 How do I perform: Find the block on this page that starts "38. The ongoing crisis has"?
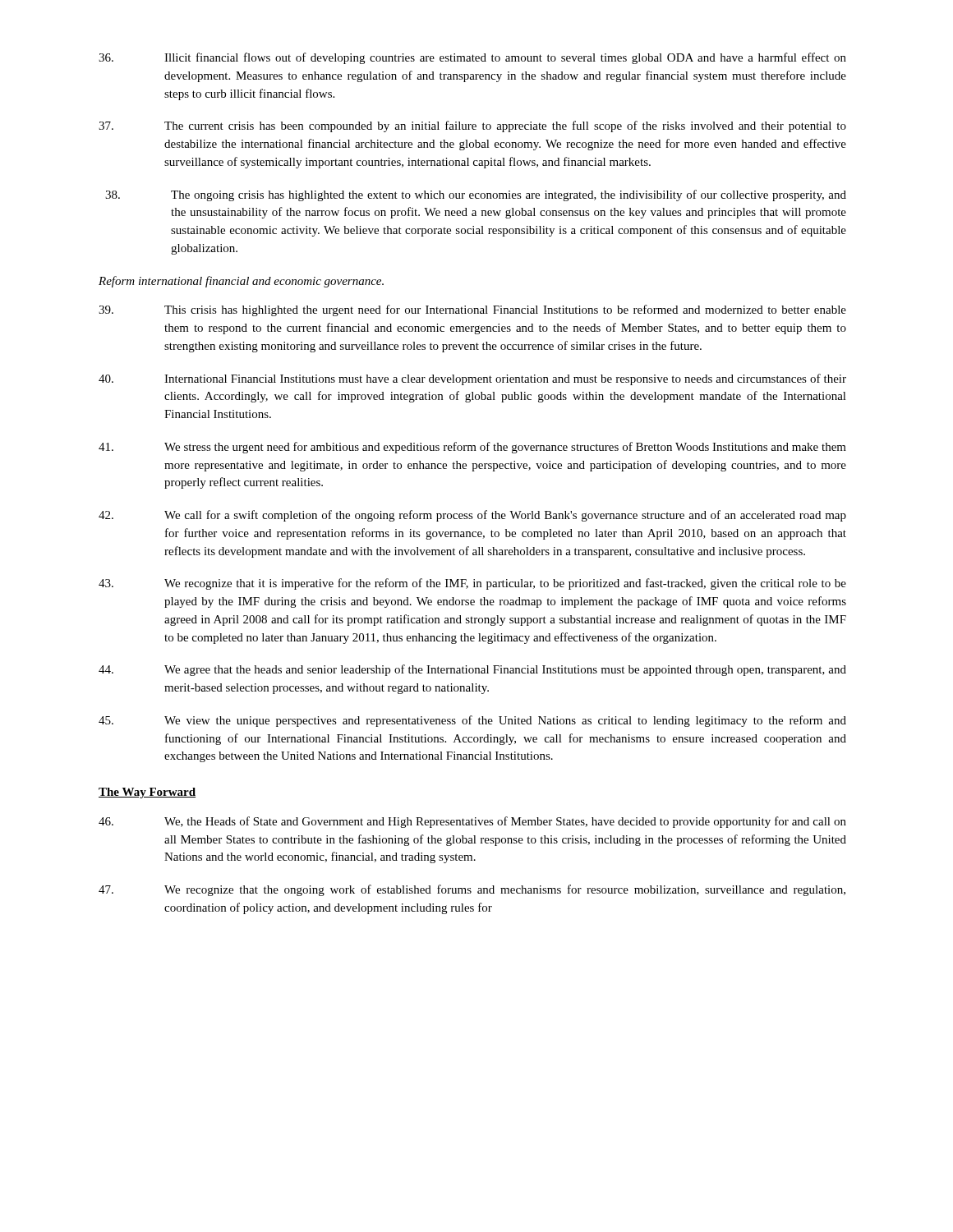click(x=472, y=222)
